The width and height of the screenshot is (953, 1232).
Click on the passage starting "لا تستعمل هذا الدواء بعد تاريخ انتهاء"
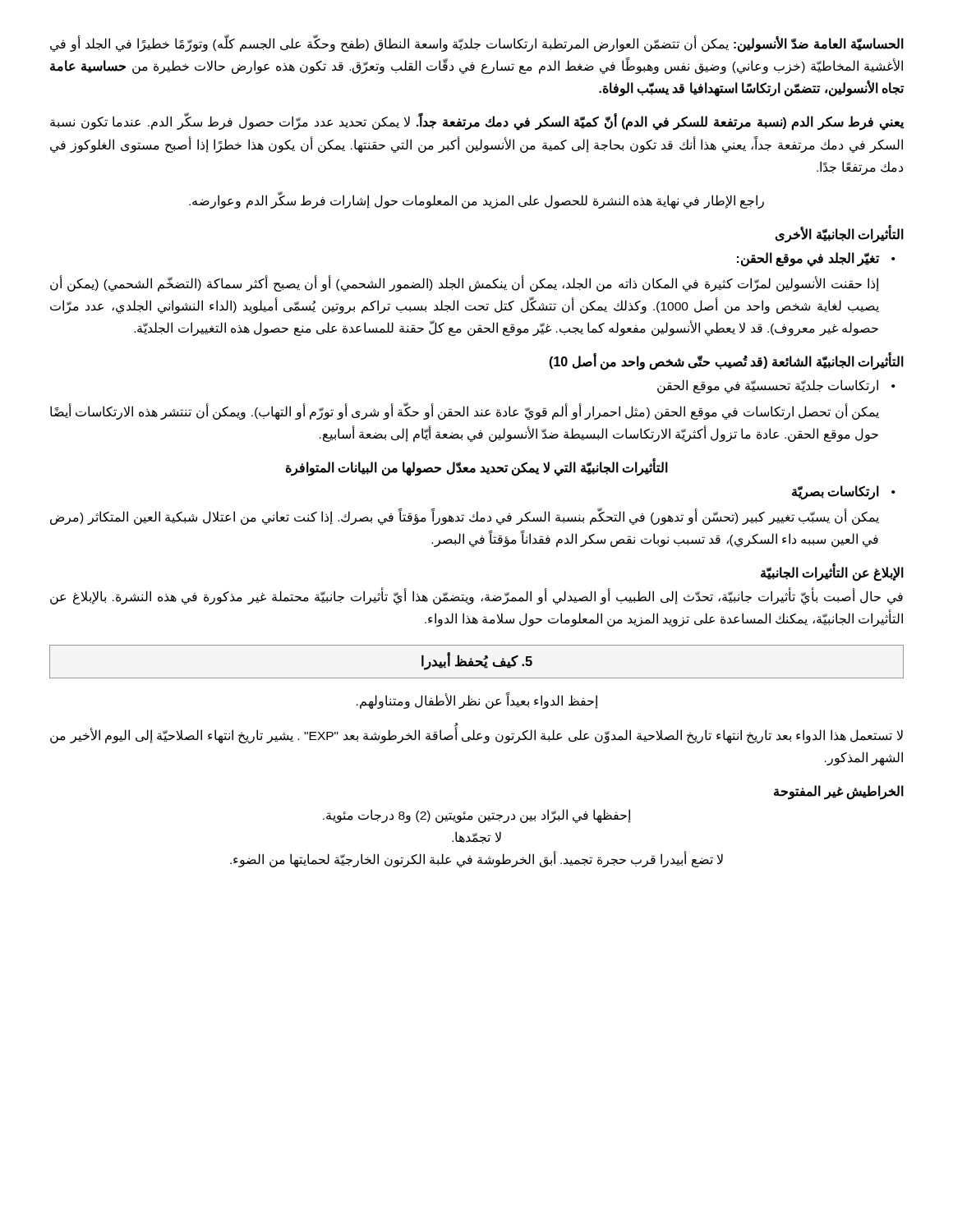(476, 746)
